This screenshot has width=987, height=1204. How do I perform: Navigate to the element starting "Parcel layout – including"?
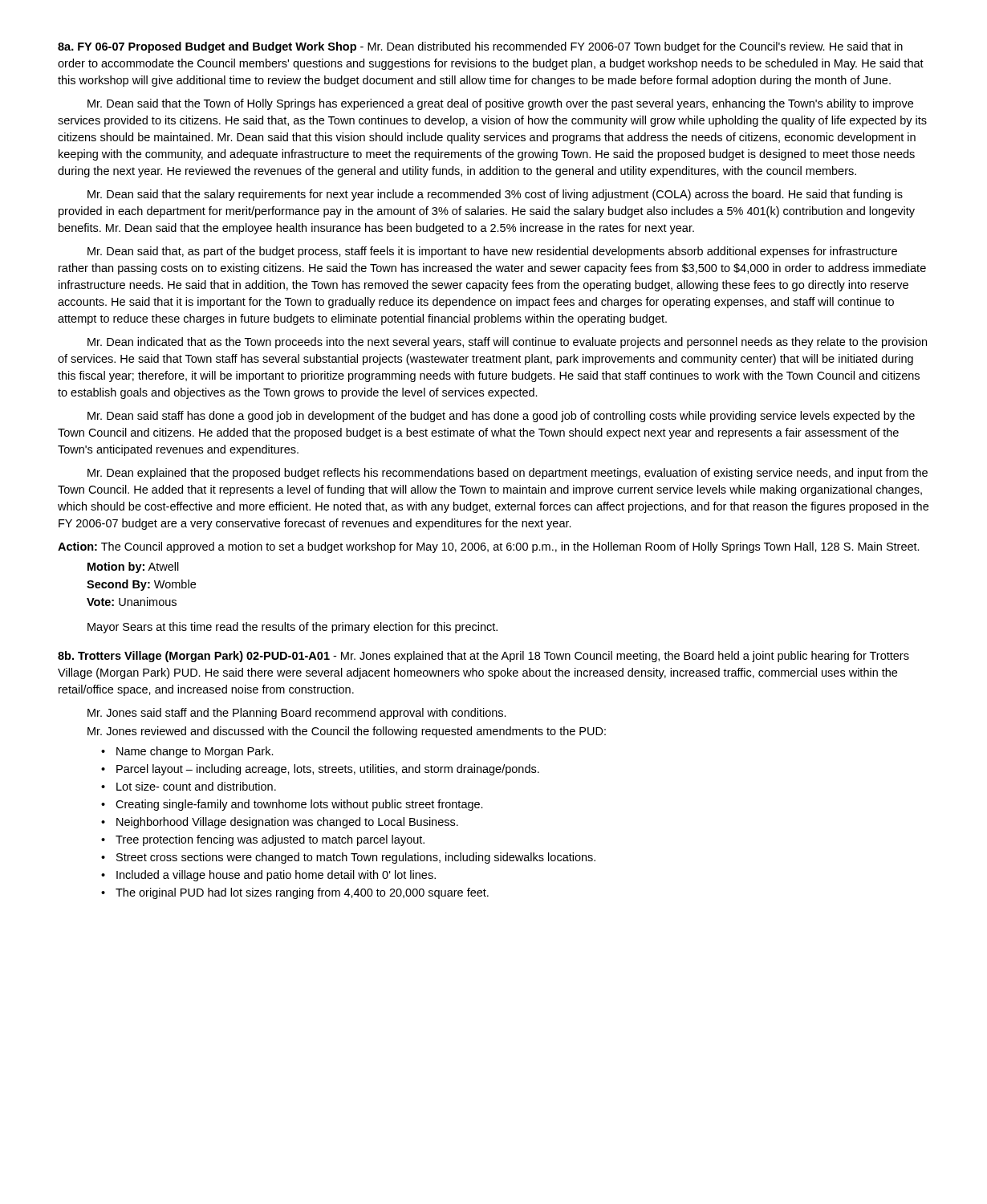coord(515,769)
